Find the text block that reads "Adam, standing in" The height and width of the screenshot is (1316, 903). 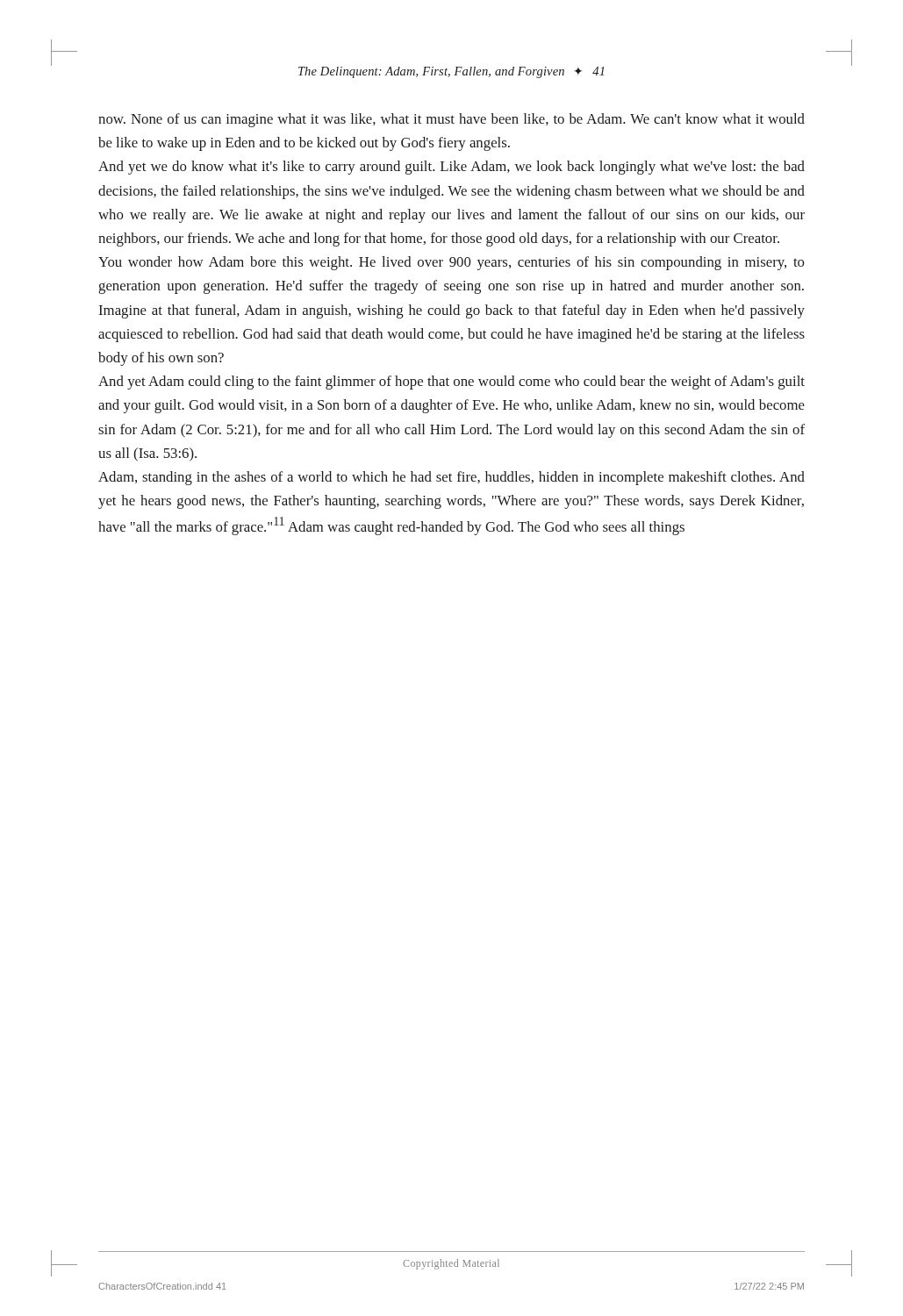coord(452,502)
